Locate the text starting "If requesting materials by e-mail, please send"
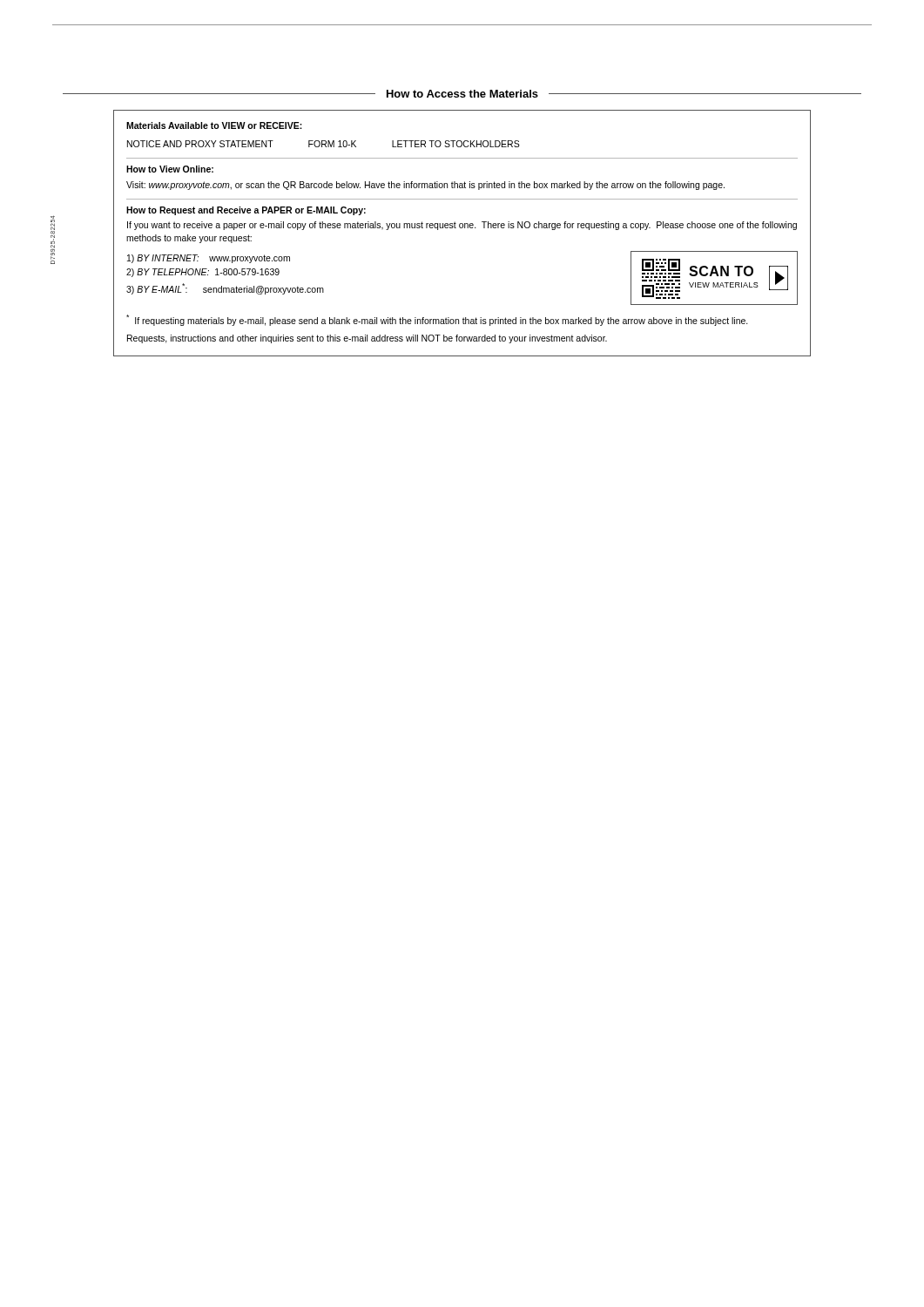The image size is (924, 1307). coord(437,319)
